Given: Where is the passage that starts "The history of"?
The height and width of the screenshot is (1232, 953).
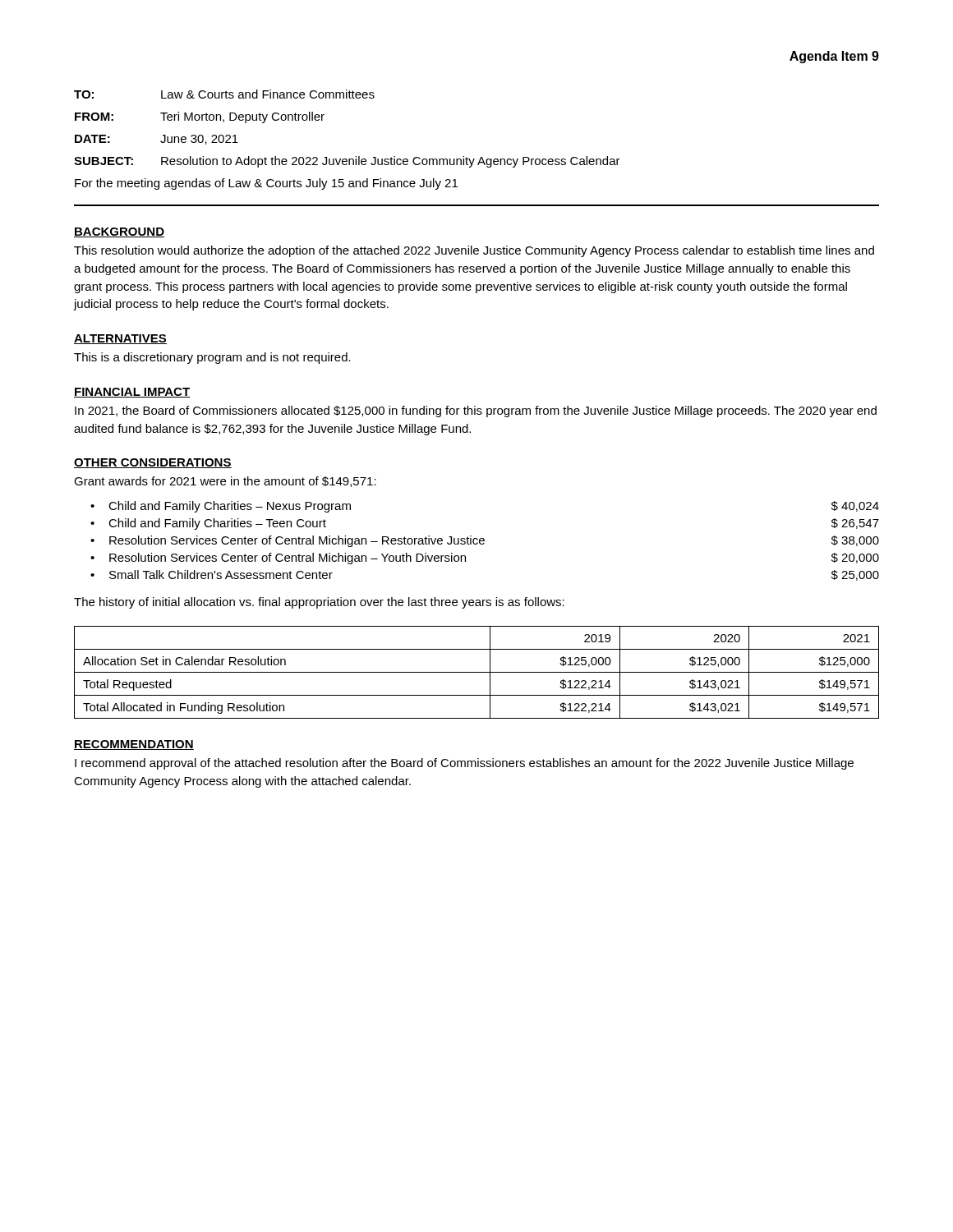Looking at the screenshot, I should 319,602.
